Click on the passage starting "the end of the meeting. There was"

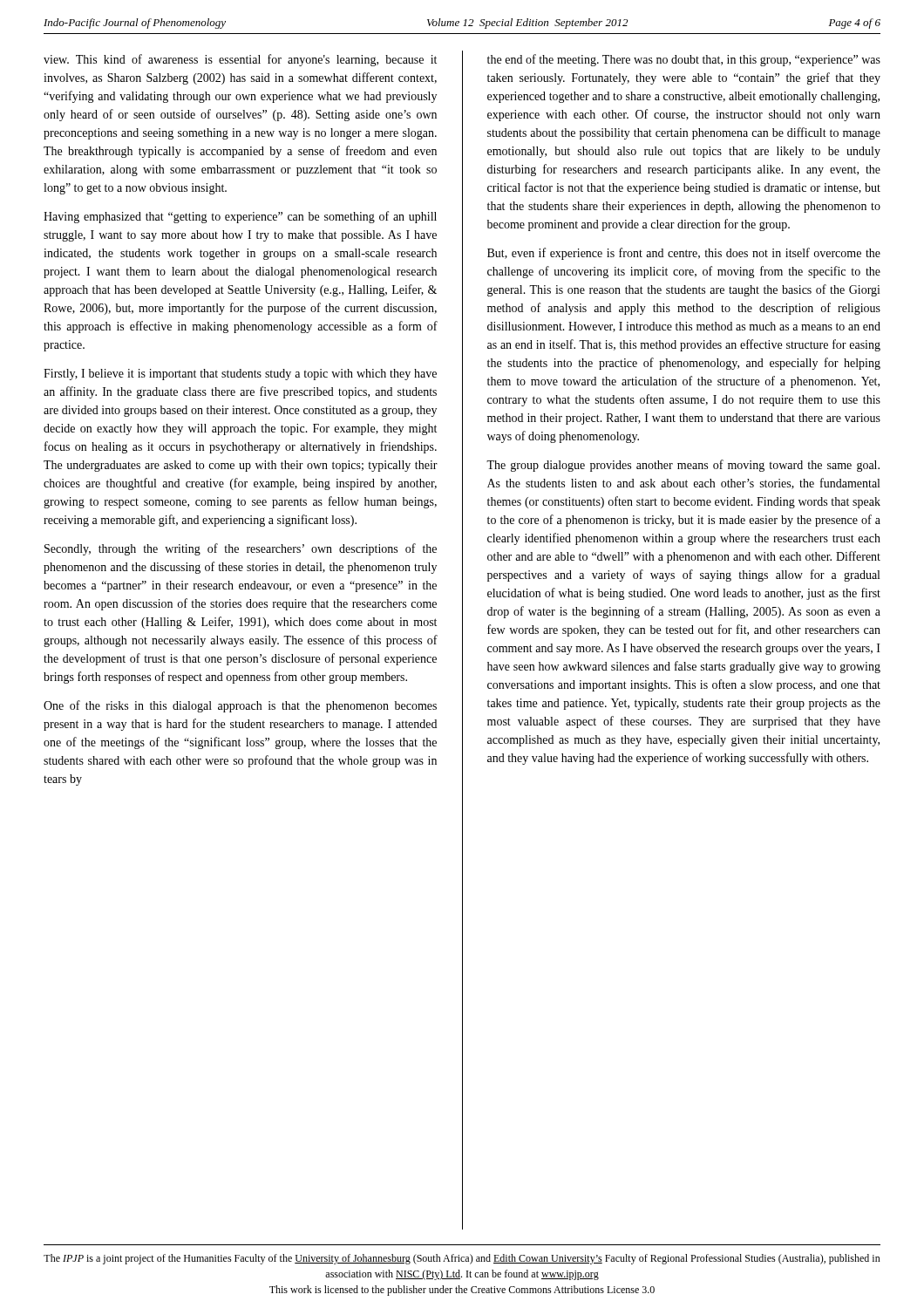tap(684, 142)
